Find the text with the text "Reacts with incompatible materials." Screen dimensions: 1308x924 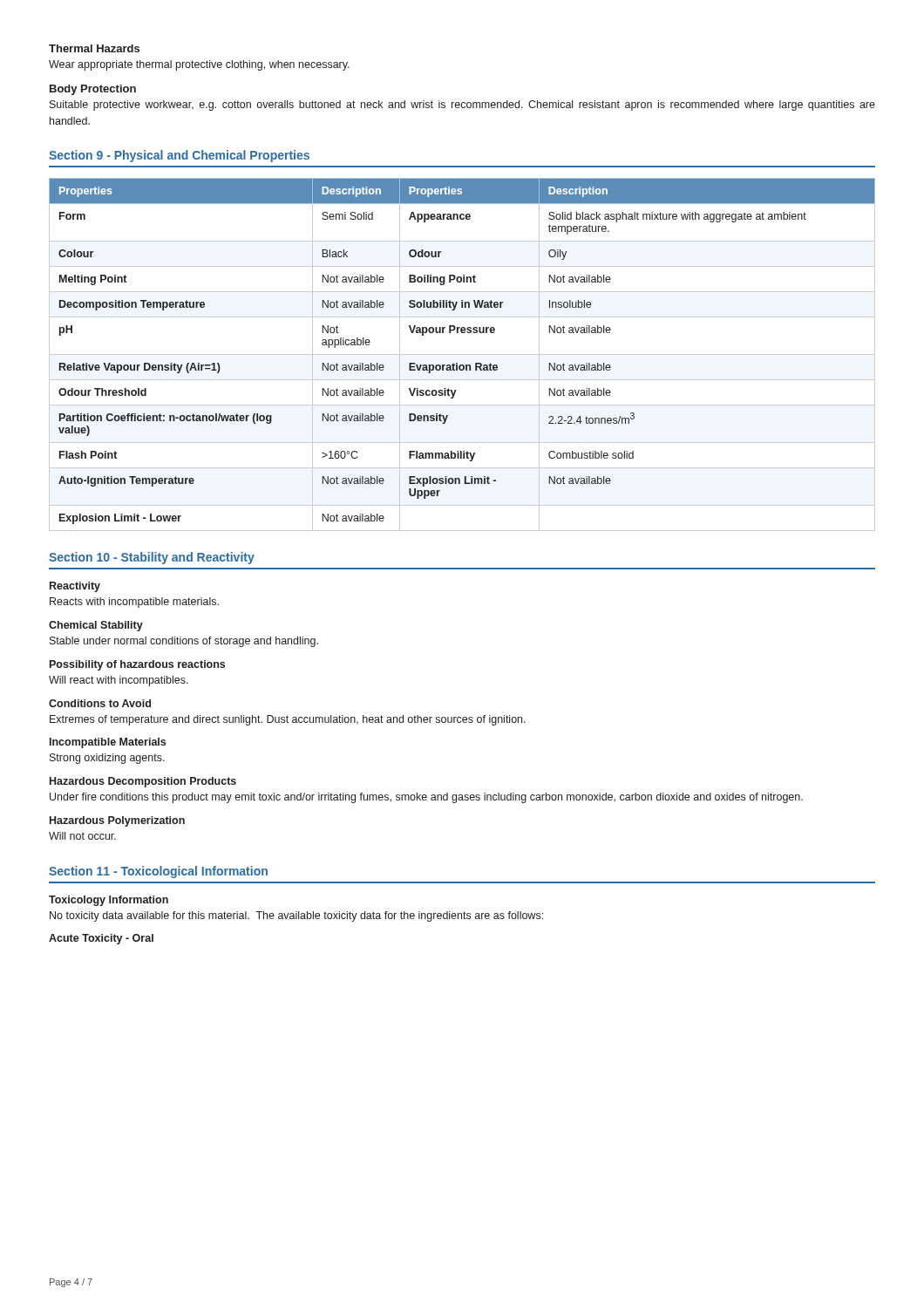point(134,602)
